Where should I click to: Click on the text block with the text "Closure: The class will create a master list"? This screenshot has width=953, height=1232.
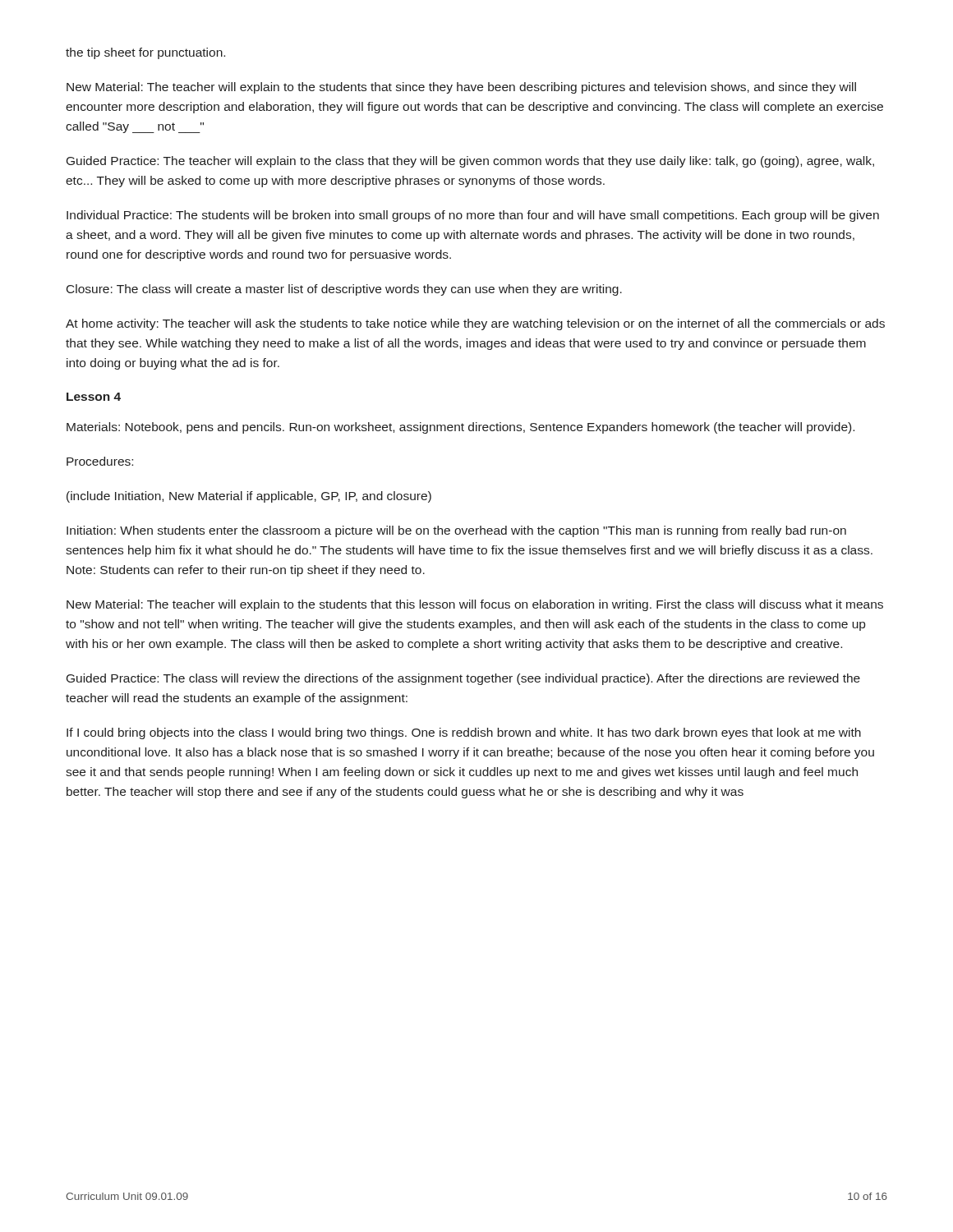tap(344, 289)
